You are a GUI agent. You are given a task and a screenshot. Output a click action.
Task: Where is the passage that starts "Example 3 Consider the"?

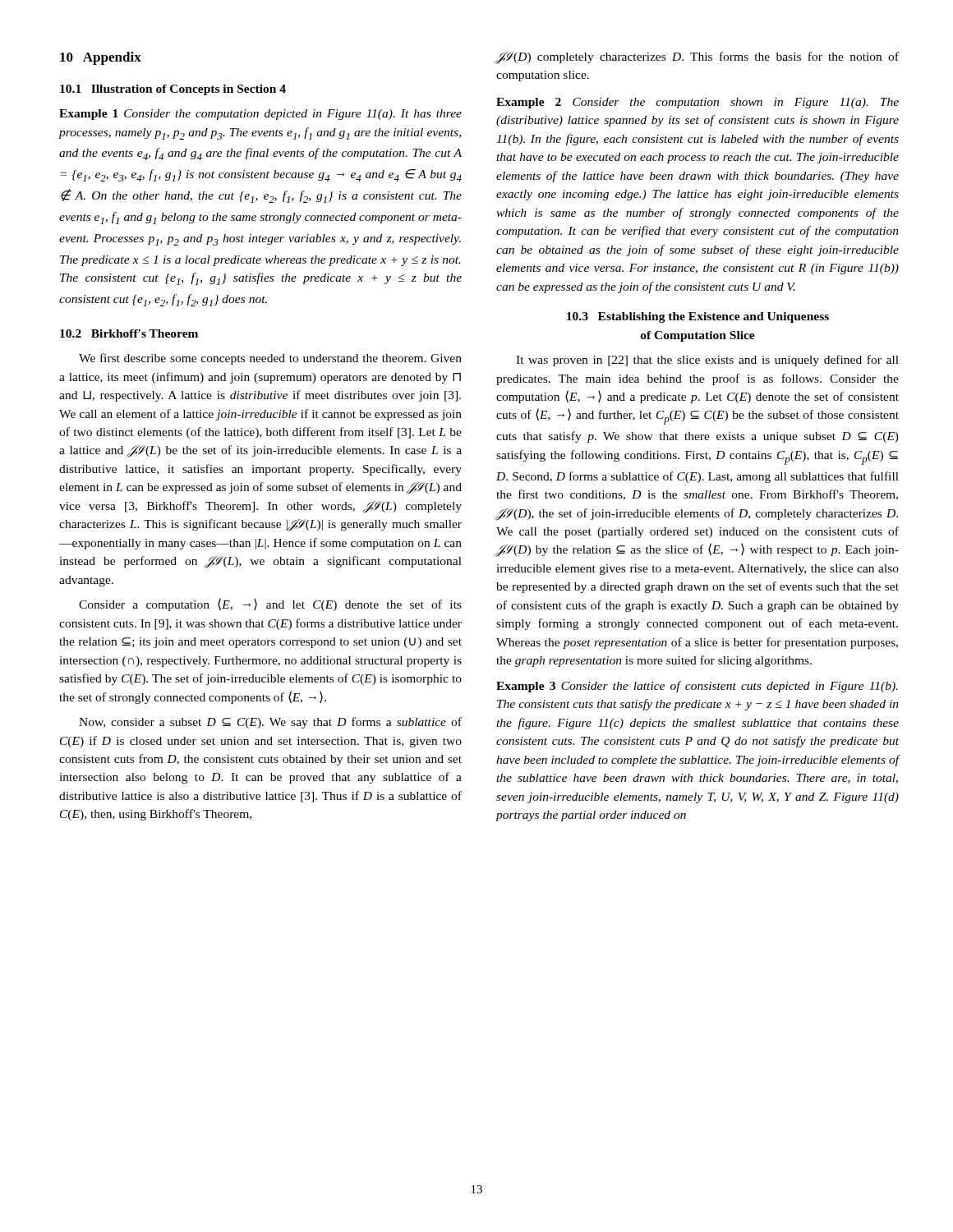[698, 750]
